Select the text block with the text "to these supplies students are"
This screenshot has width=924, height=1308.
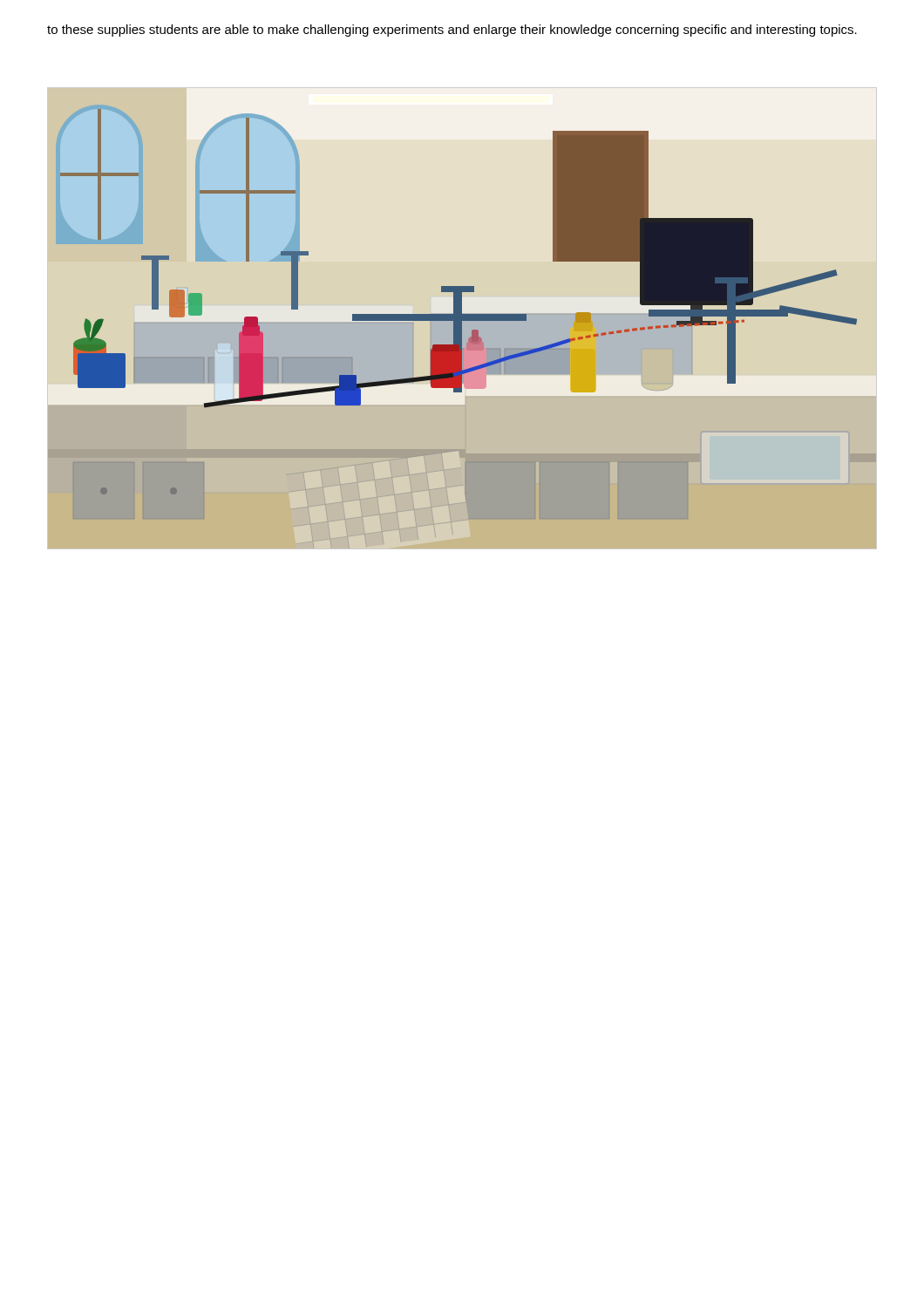click(452, 29)
